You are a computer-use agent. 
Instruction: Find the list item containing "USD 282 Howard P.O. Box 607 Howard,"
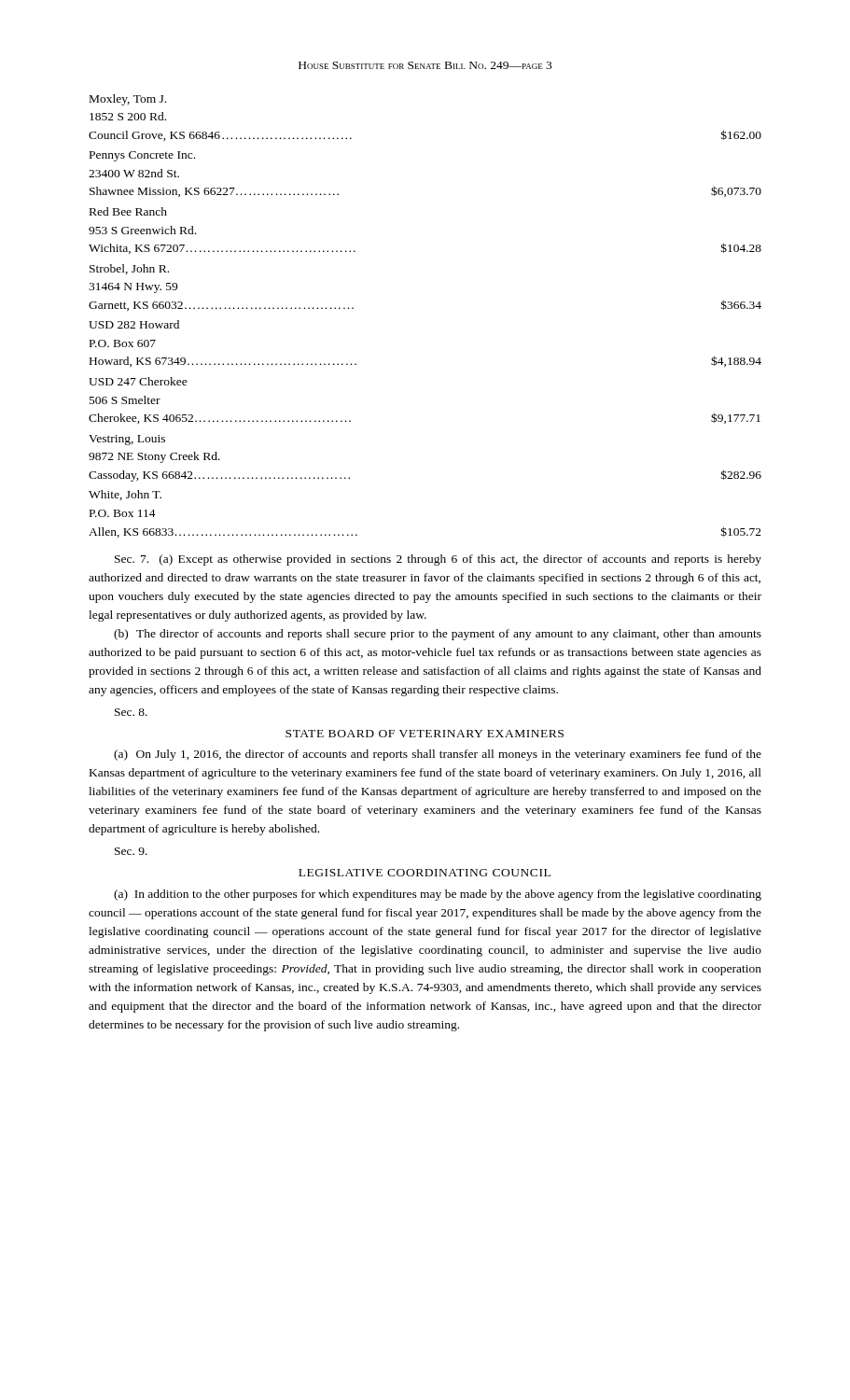(134, 324)
